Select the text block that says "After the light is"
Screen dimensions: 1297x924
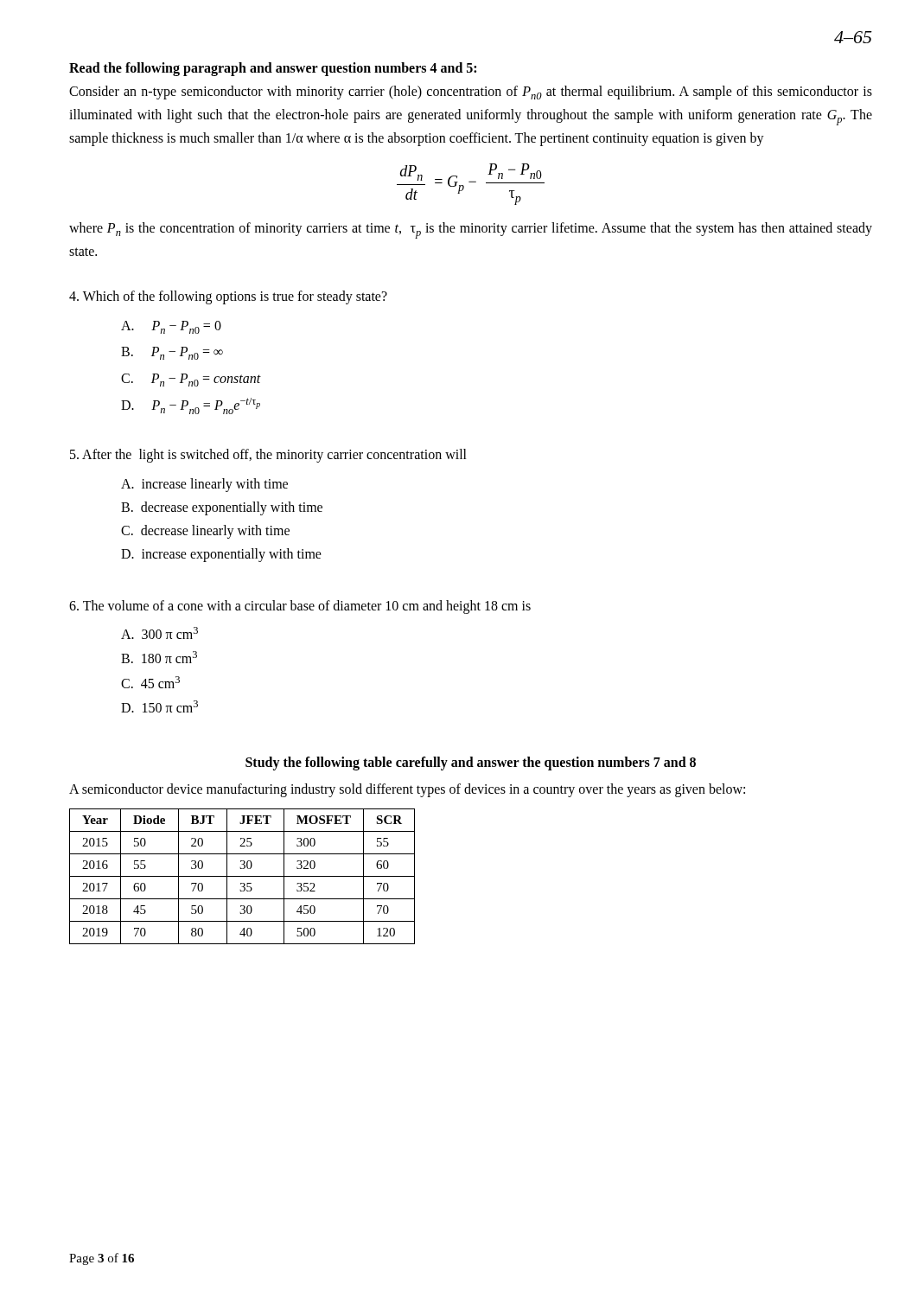click(x=268, y=454)
